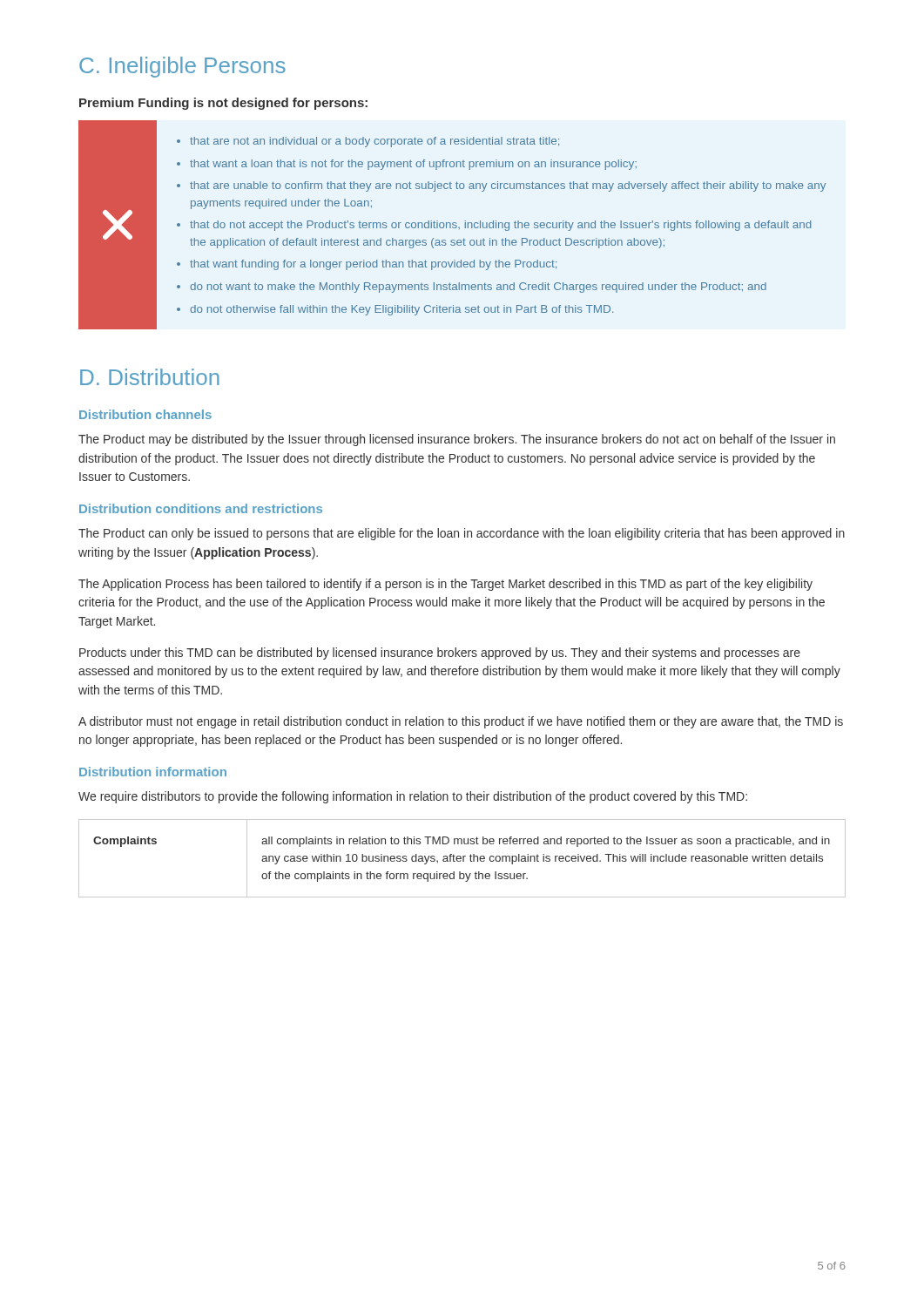The image size is (924, 1307).
Task: Click on the text block containing "Products under this TMD can be distributed by"
Action: pyautogui.click(x=462, y=672)
